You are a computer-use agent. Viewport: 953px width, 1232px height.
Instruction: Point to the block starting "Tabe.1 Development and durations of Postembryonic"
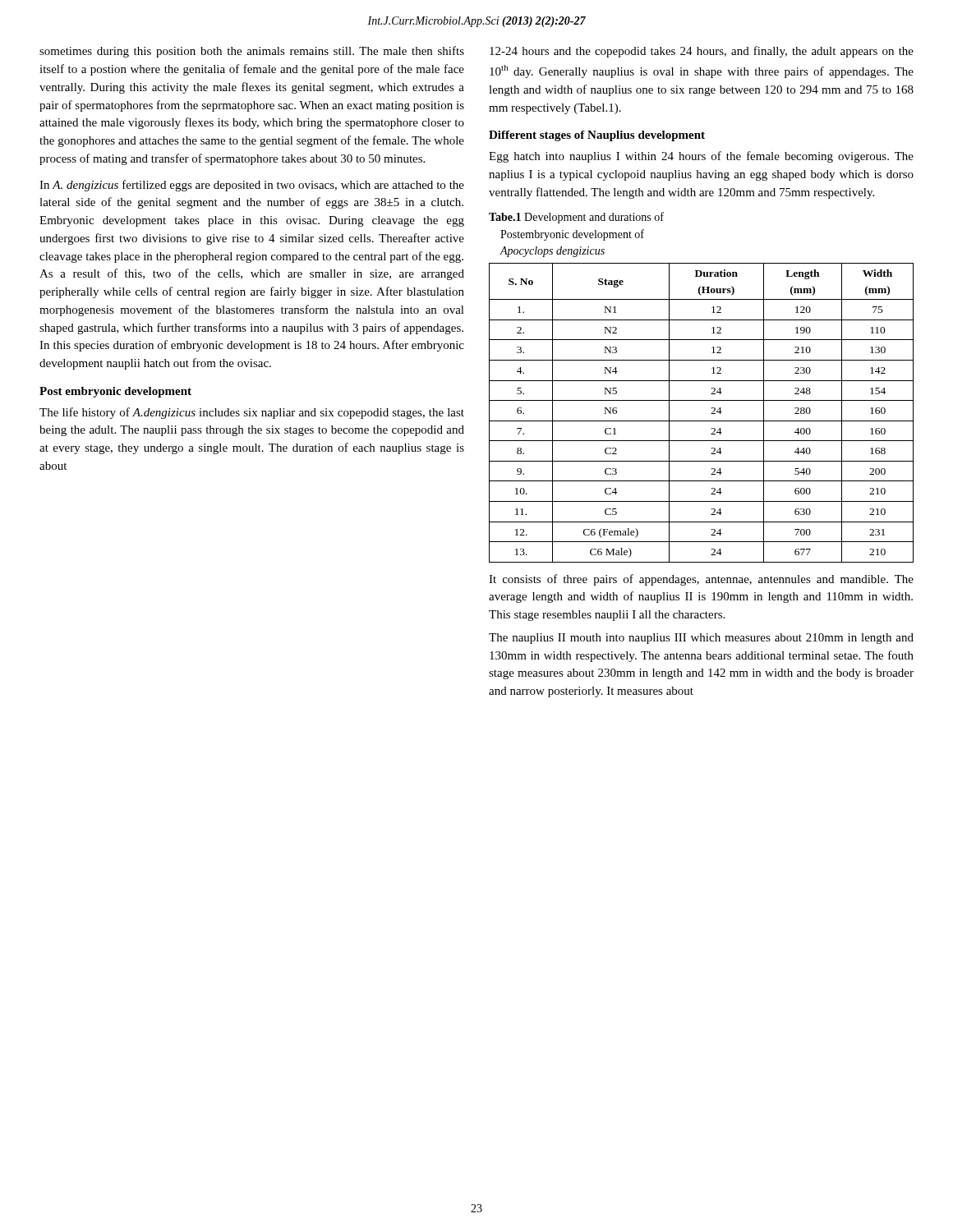coord(576,234)
